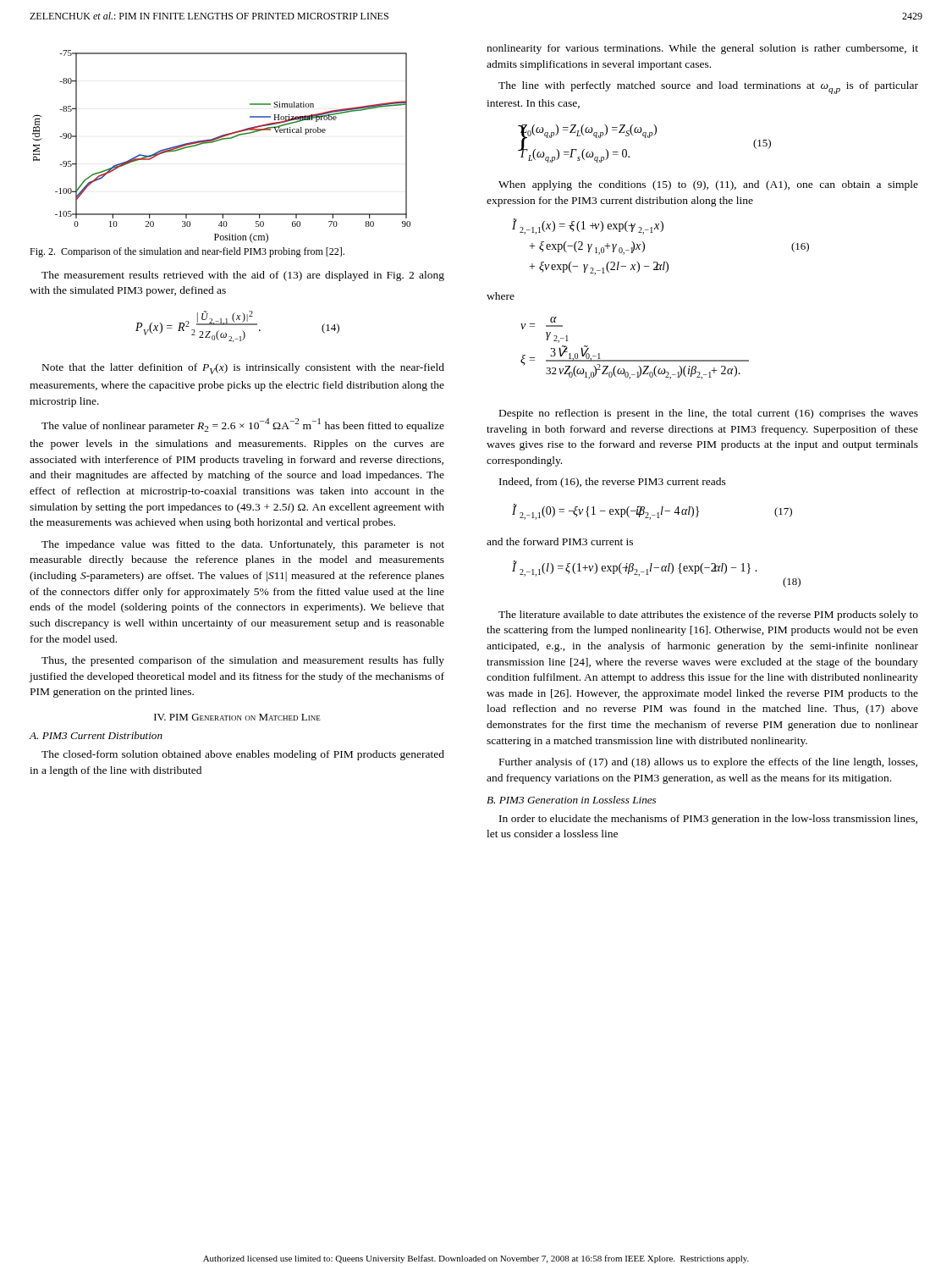Locate the text block that reads "The literature available"
The width and height of the screenshot is (952, 1270).
tap(702, 677)
